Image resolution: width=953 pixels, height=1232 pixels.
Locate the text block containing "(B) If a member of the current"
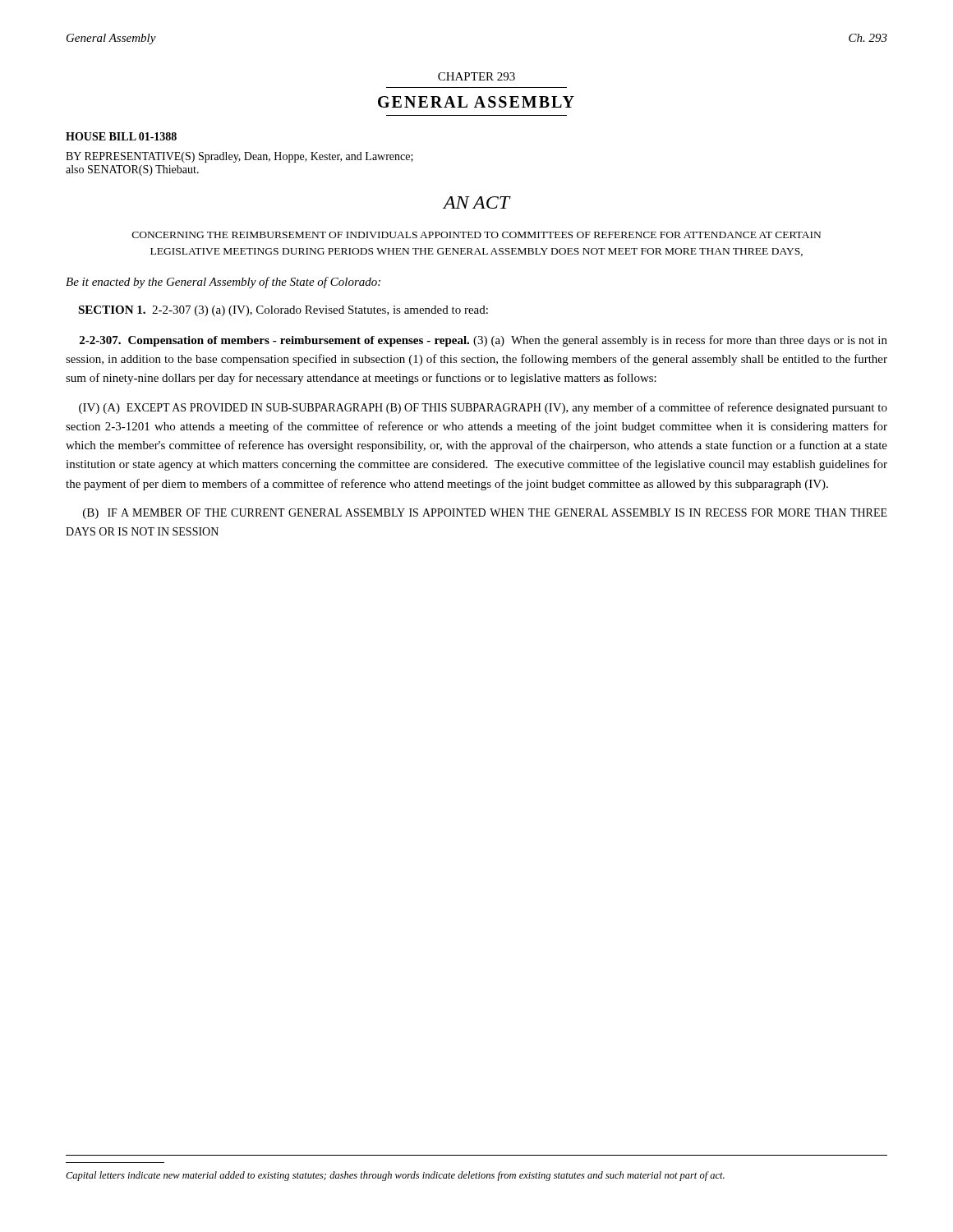(476, 522)
